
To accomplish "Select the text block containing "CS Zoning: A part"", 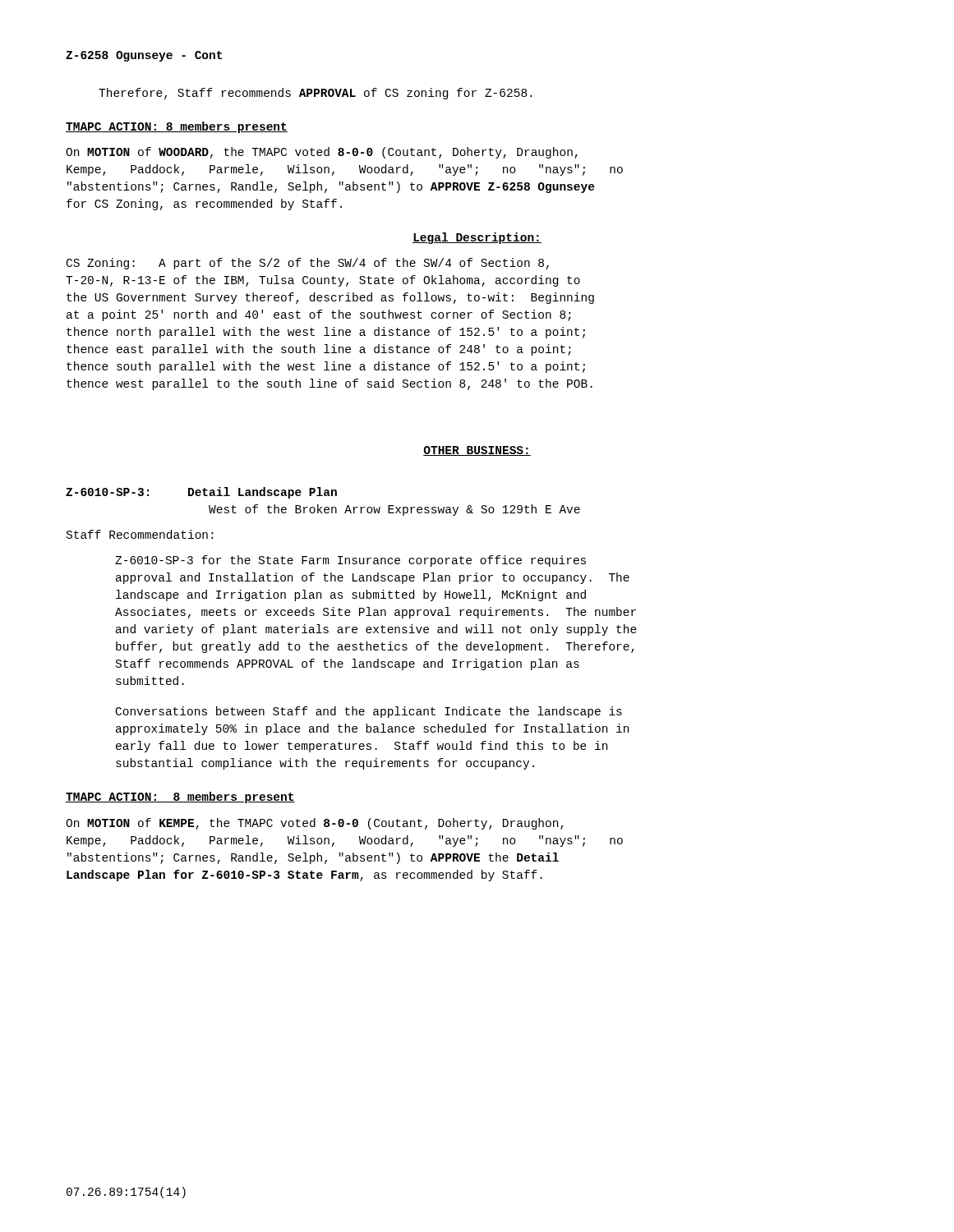I will tap(477, 325).
